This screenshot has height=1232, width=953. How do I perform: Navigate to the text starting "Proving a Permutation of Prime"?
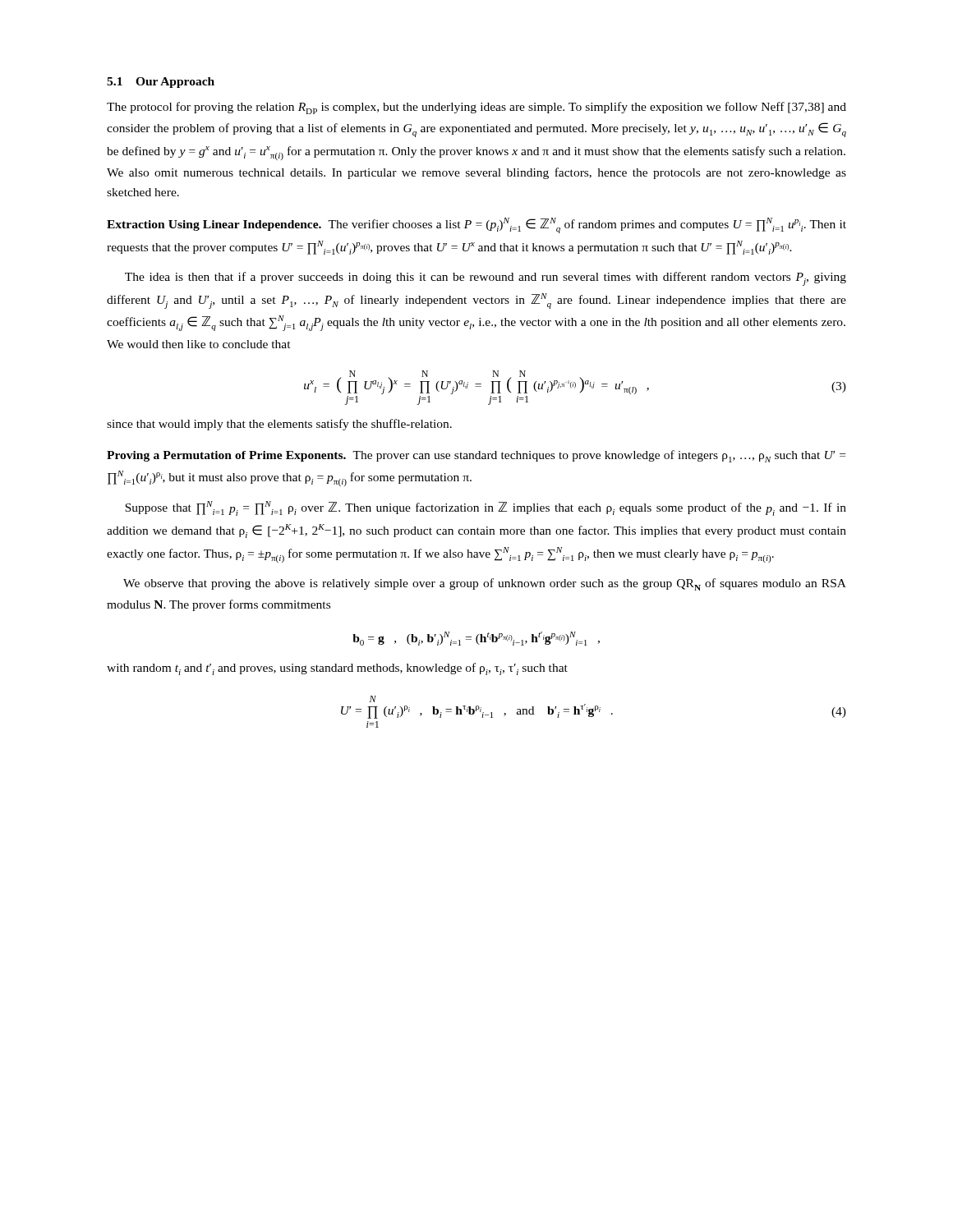tap(476, 467)
